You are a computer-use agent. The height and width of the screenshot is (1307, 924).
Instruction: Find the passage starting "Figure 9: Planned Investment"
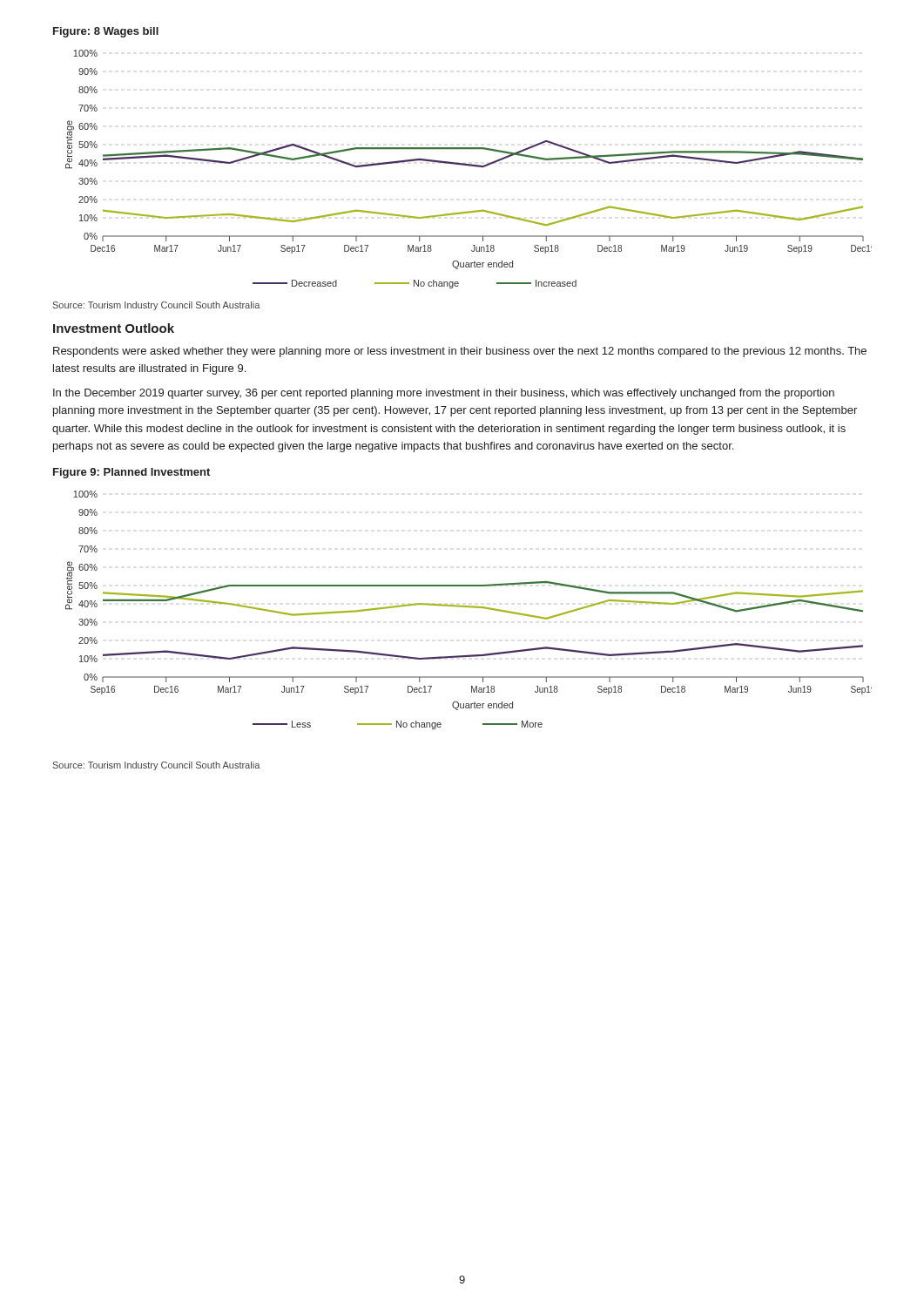point(131,472)
